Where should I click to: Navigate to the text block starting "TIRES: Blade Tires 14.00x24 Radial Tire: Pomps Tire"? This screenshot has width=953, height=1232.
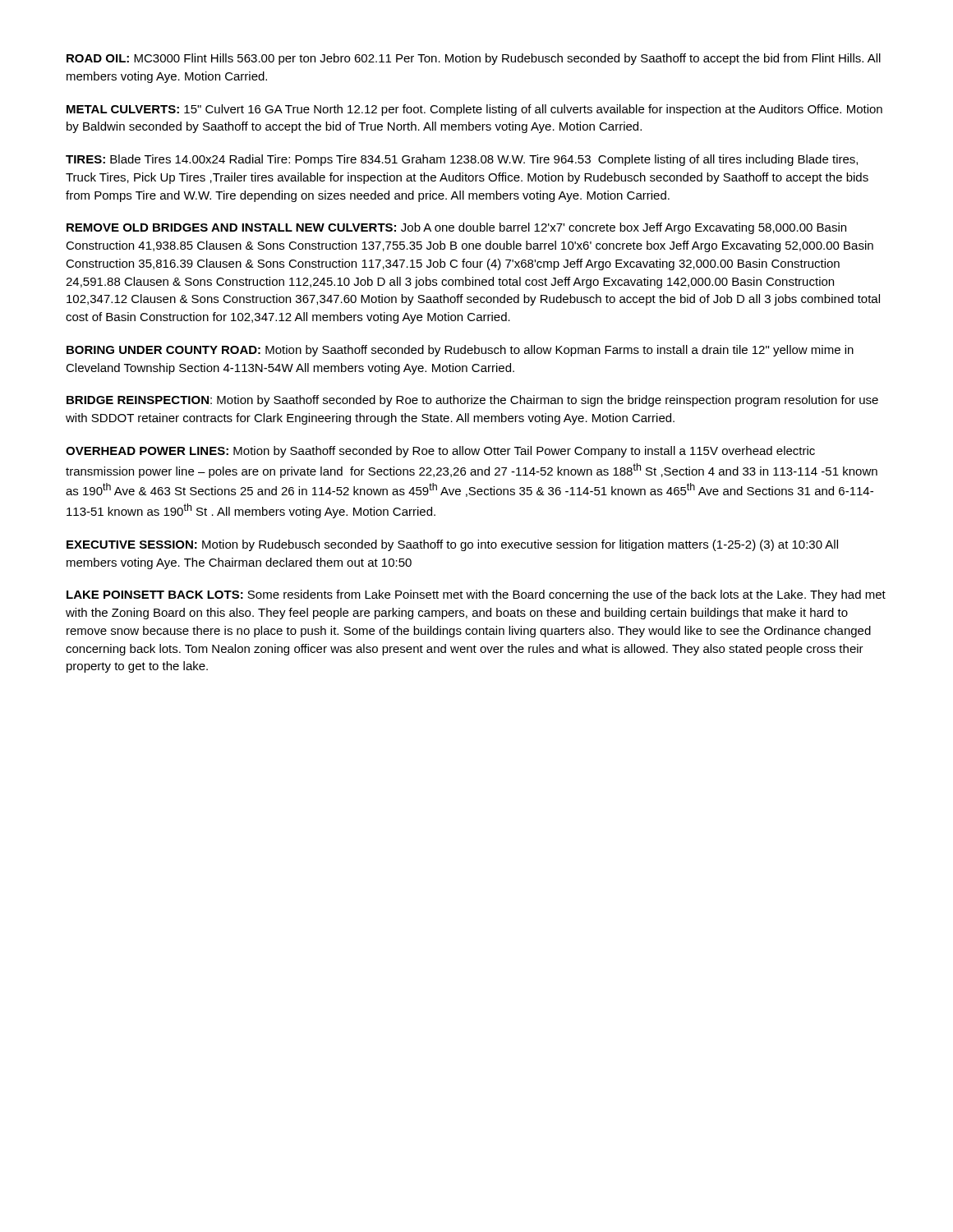tap(467, 177)
